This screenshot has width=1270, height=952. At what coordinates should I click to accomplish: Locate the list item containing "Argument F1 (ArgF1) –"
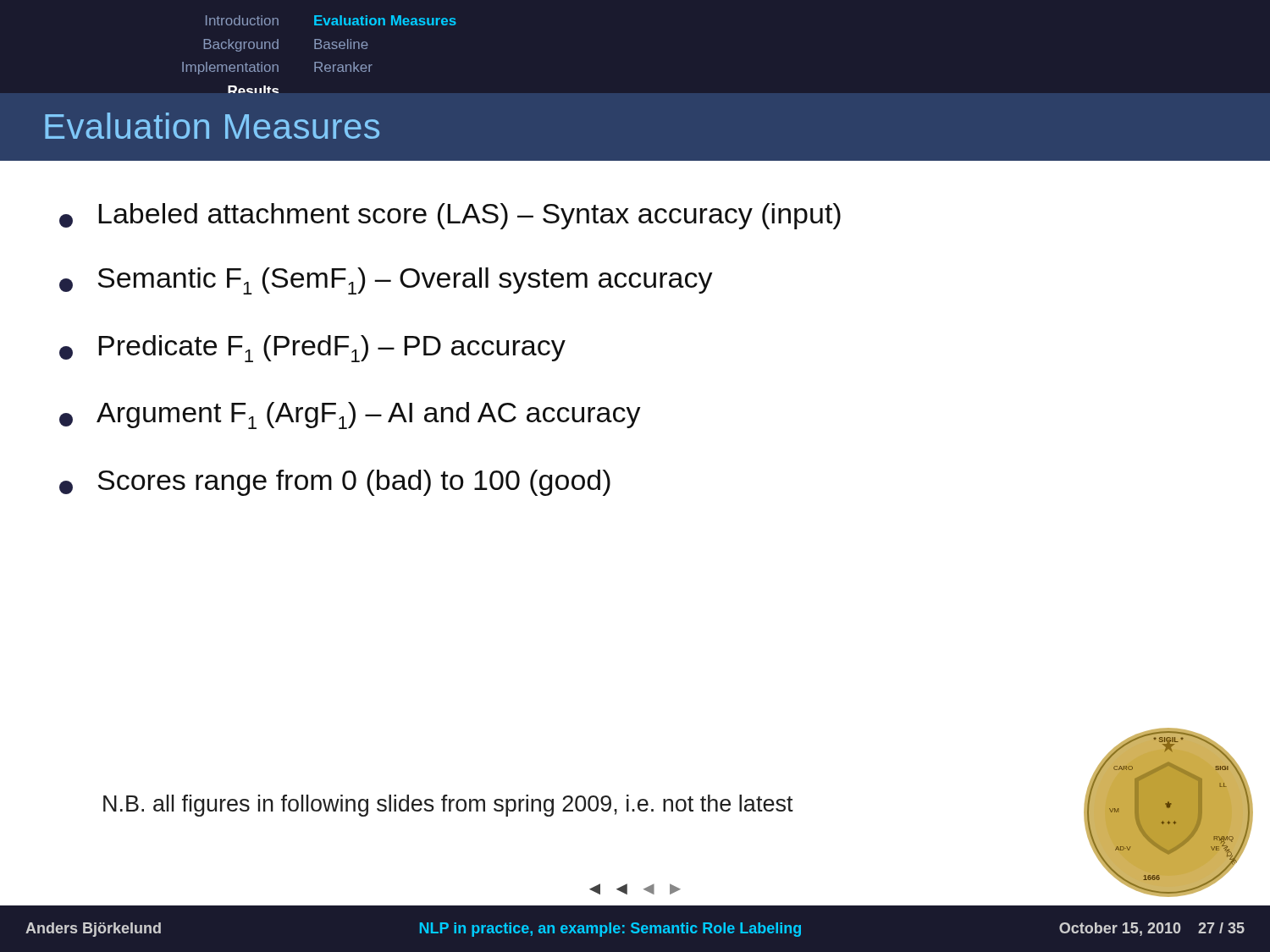click(x=350, y=415)
